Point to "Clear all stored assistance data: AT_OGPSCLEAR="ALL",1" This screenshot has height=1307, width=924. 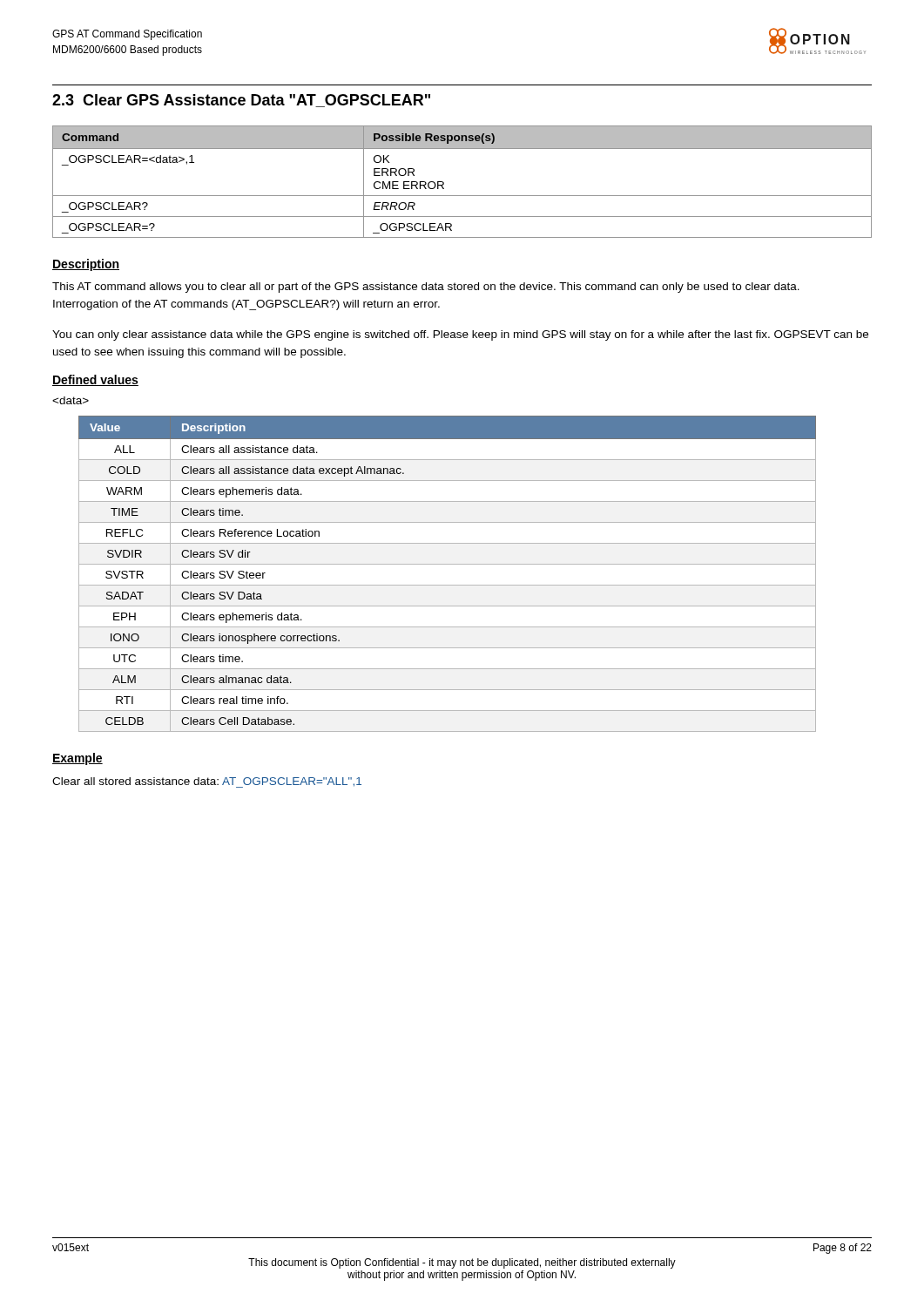pos(207,781)
